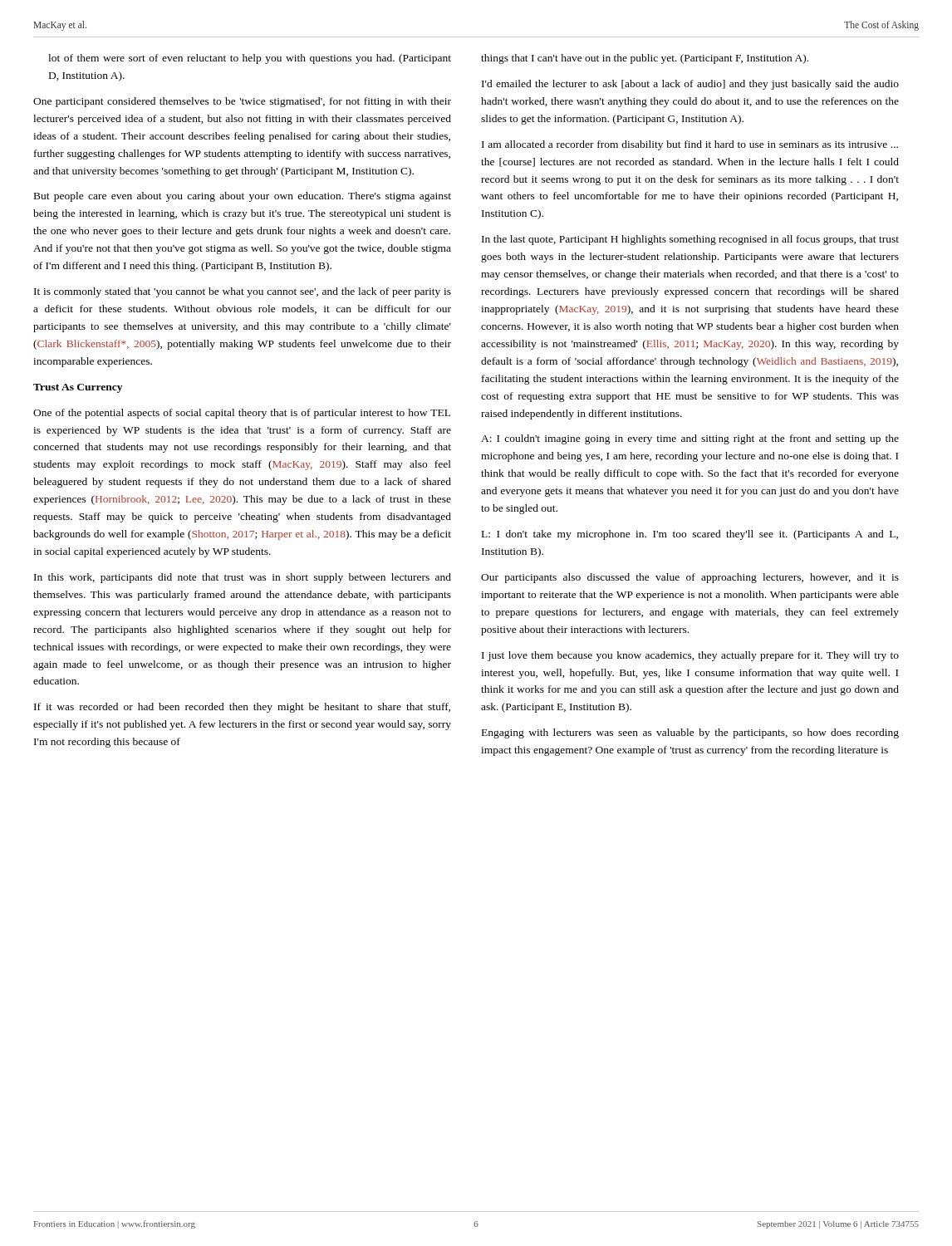Viewport: 952px width, 1246px height.
Task: Point to the region starting "A: I couldn't imagine going in every time"
Action: [690, 496]
